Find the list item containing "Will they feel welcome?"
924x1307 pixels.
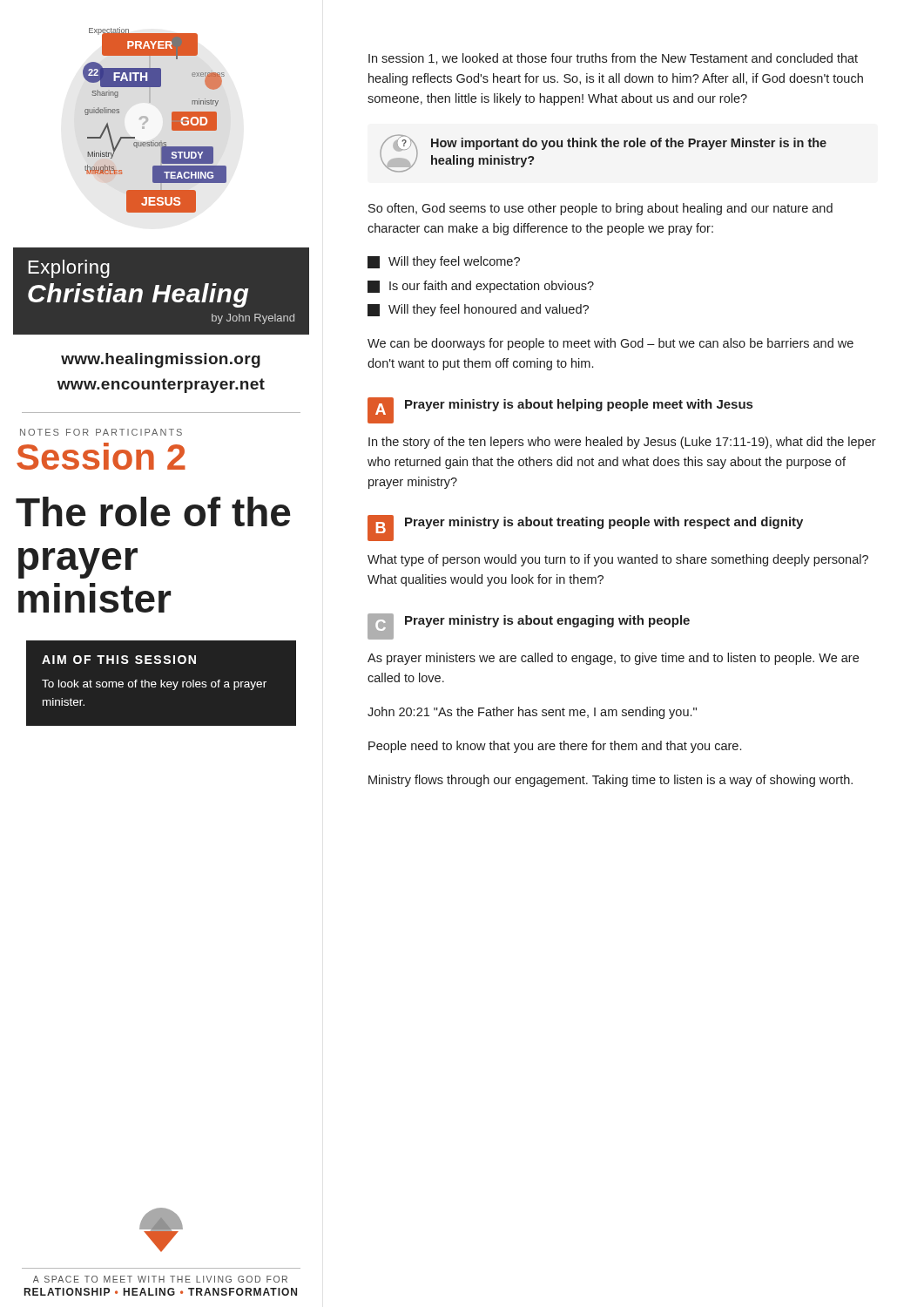coord(444,262)
